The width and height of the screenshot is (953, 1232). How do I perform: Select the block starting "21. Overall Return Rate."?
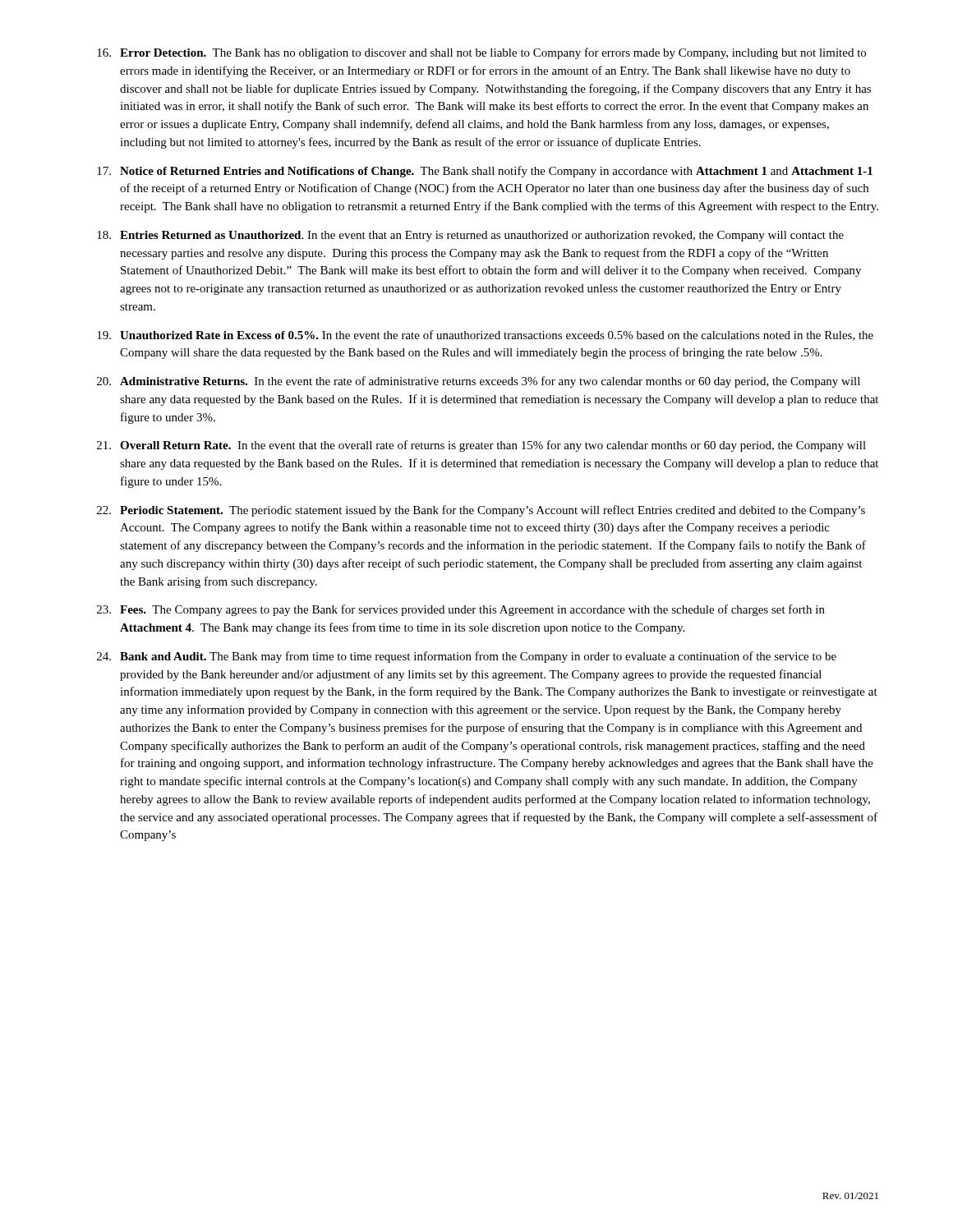pos(476,464)
